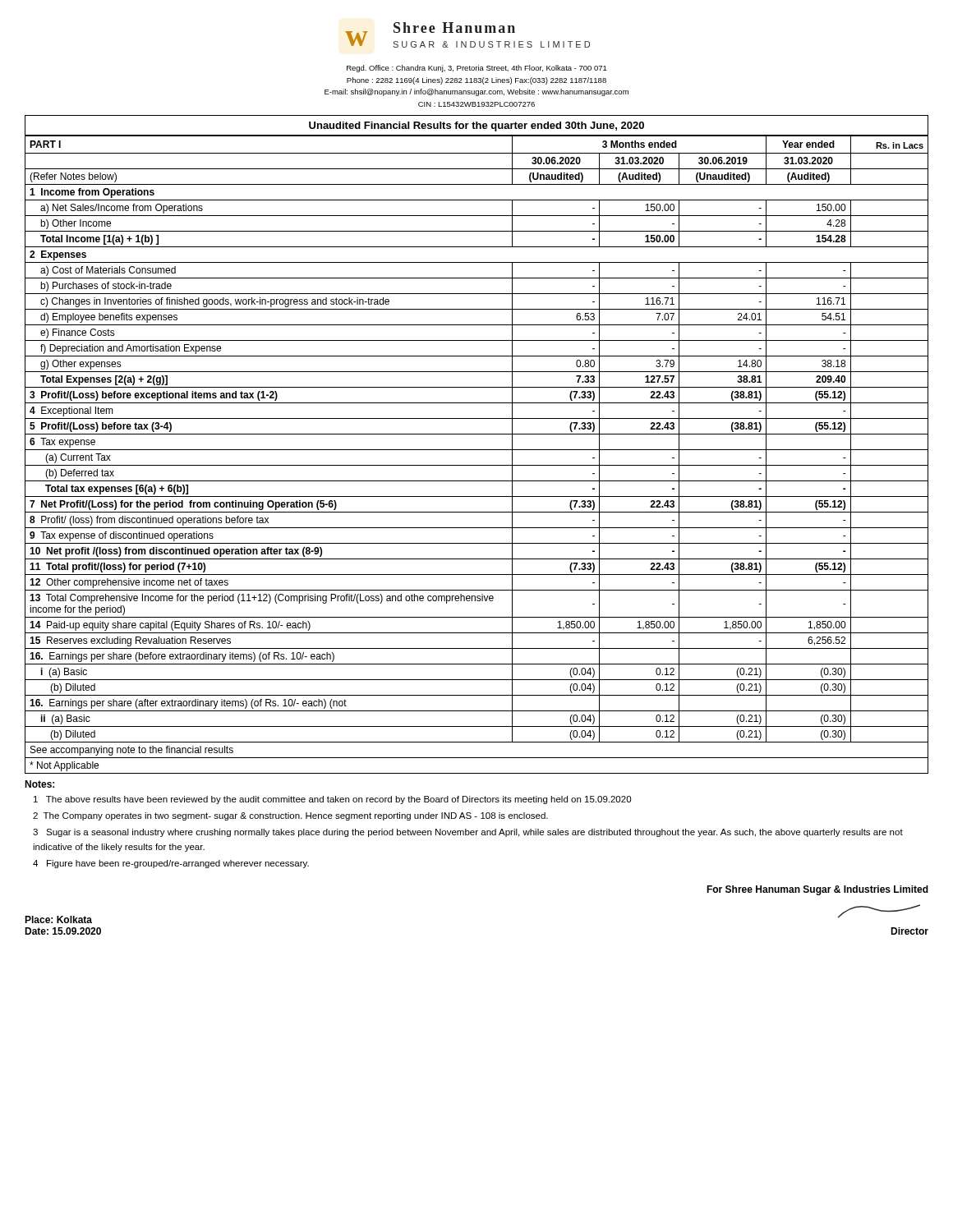Locate the illustration
The height and width of the screenshot is (1232, 953).
click(817, 911)
